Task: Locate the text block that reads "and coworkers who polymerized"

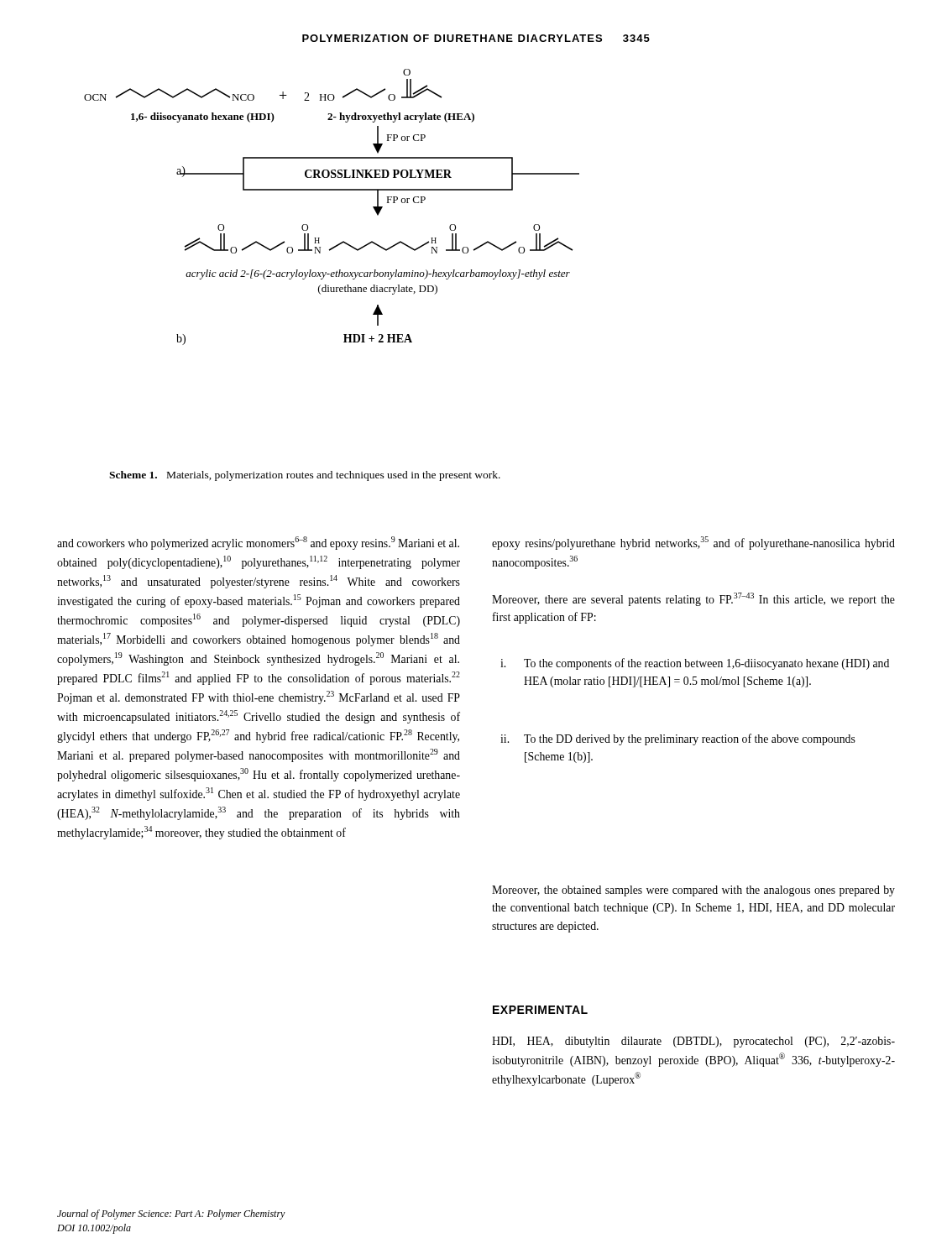Action: click(x=259, y=687)
